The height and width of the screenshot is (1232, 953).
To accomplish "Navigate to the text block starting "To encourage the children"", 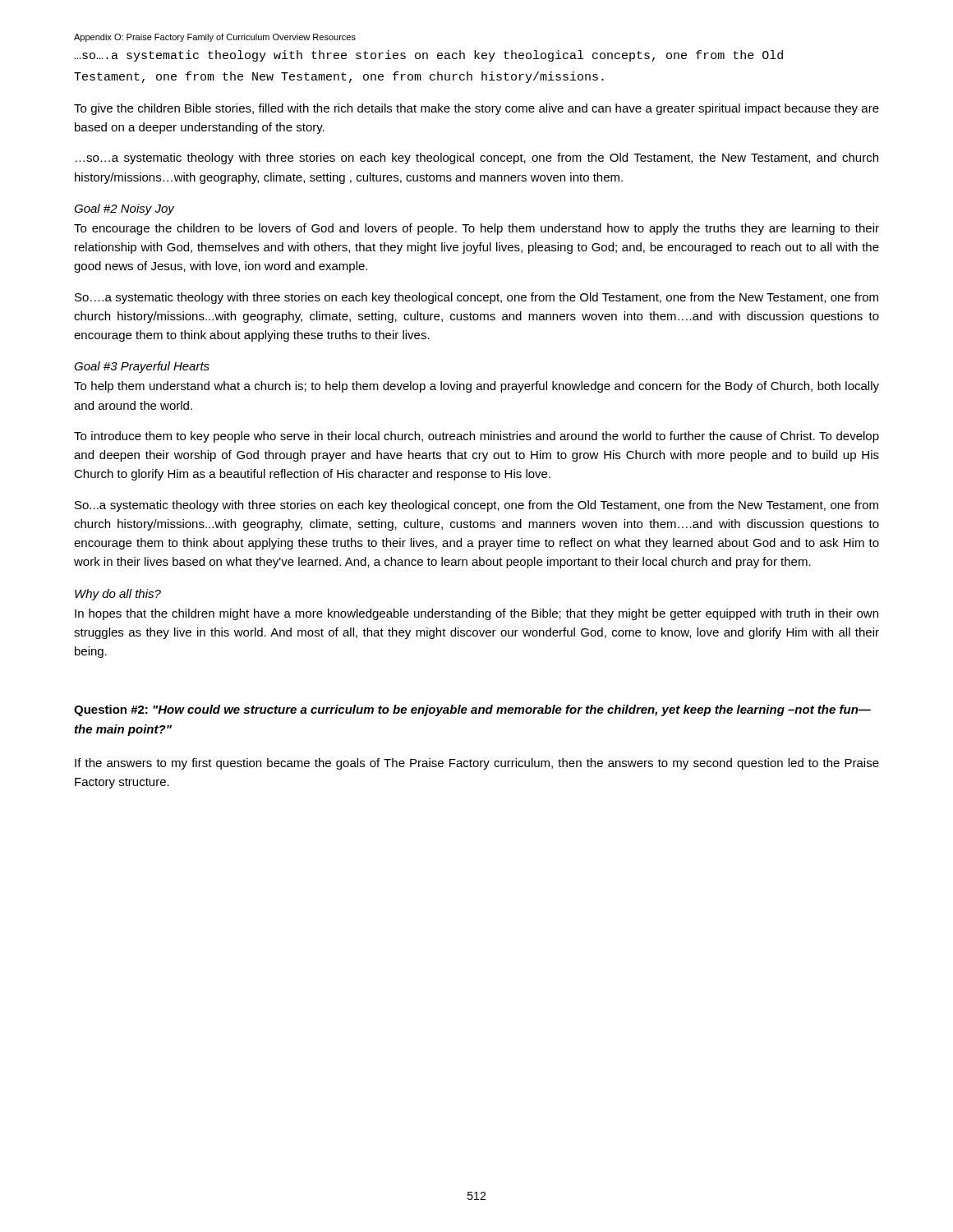I will 476,247.
